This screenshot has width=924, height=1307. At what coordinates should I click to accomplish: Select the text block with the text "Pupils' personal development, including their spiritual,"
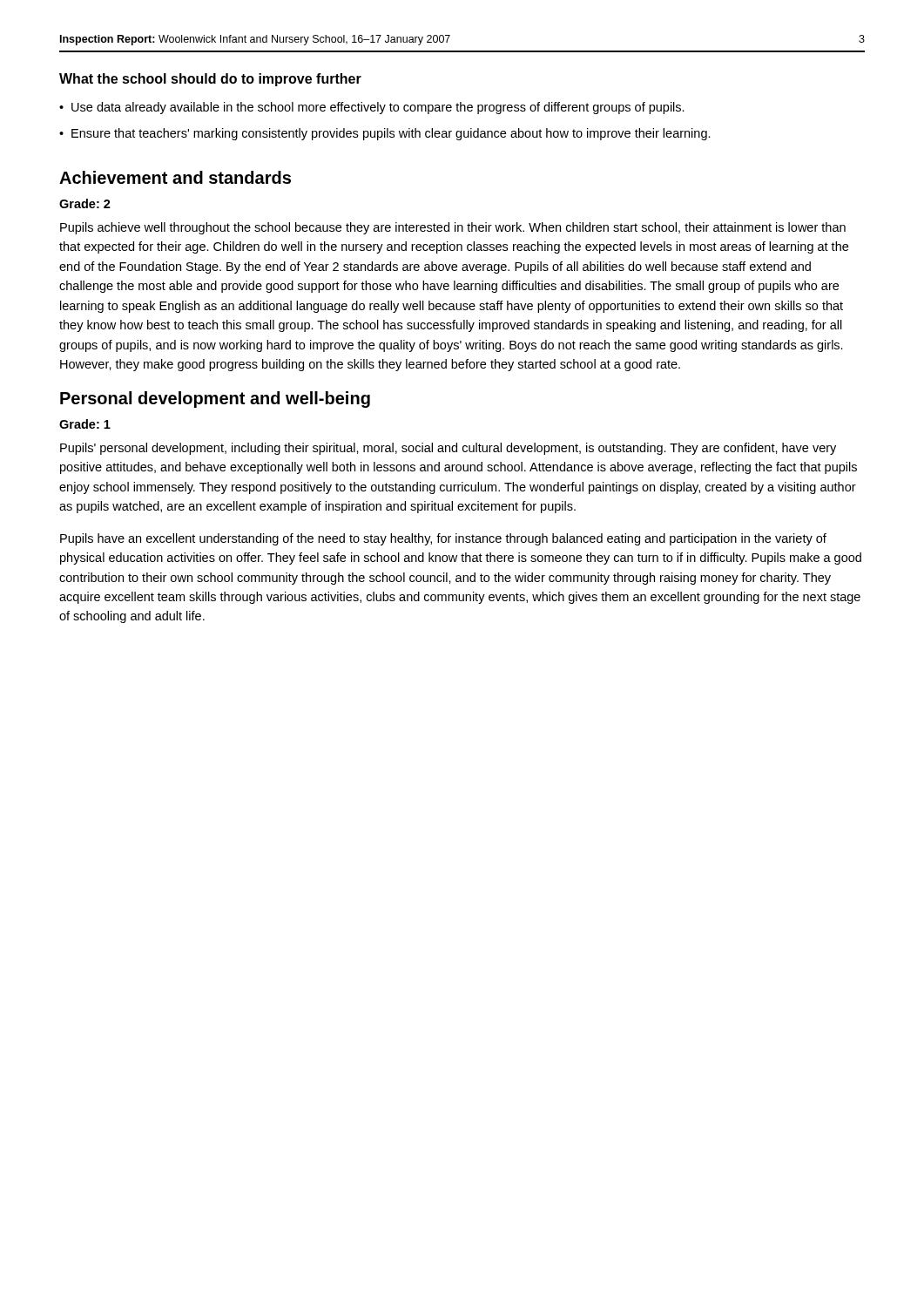click(x=458, y=477)
